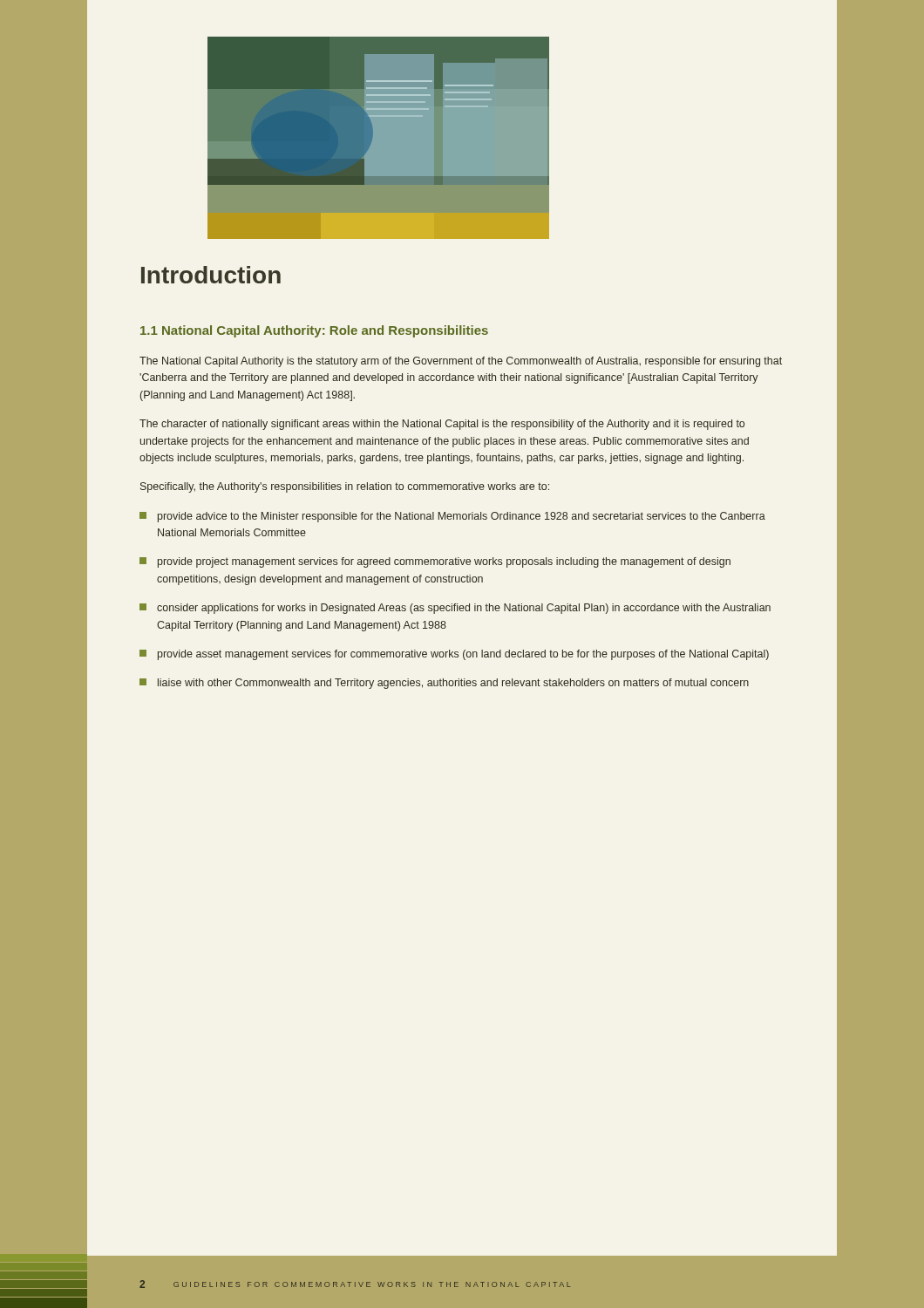The width and height of the screenshot is (924, 1308).
Task: Locate the passage starting "The National Capital Authority is the statutory"
Action: 462,379
